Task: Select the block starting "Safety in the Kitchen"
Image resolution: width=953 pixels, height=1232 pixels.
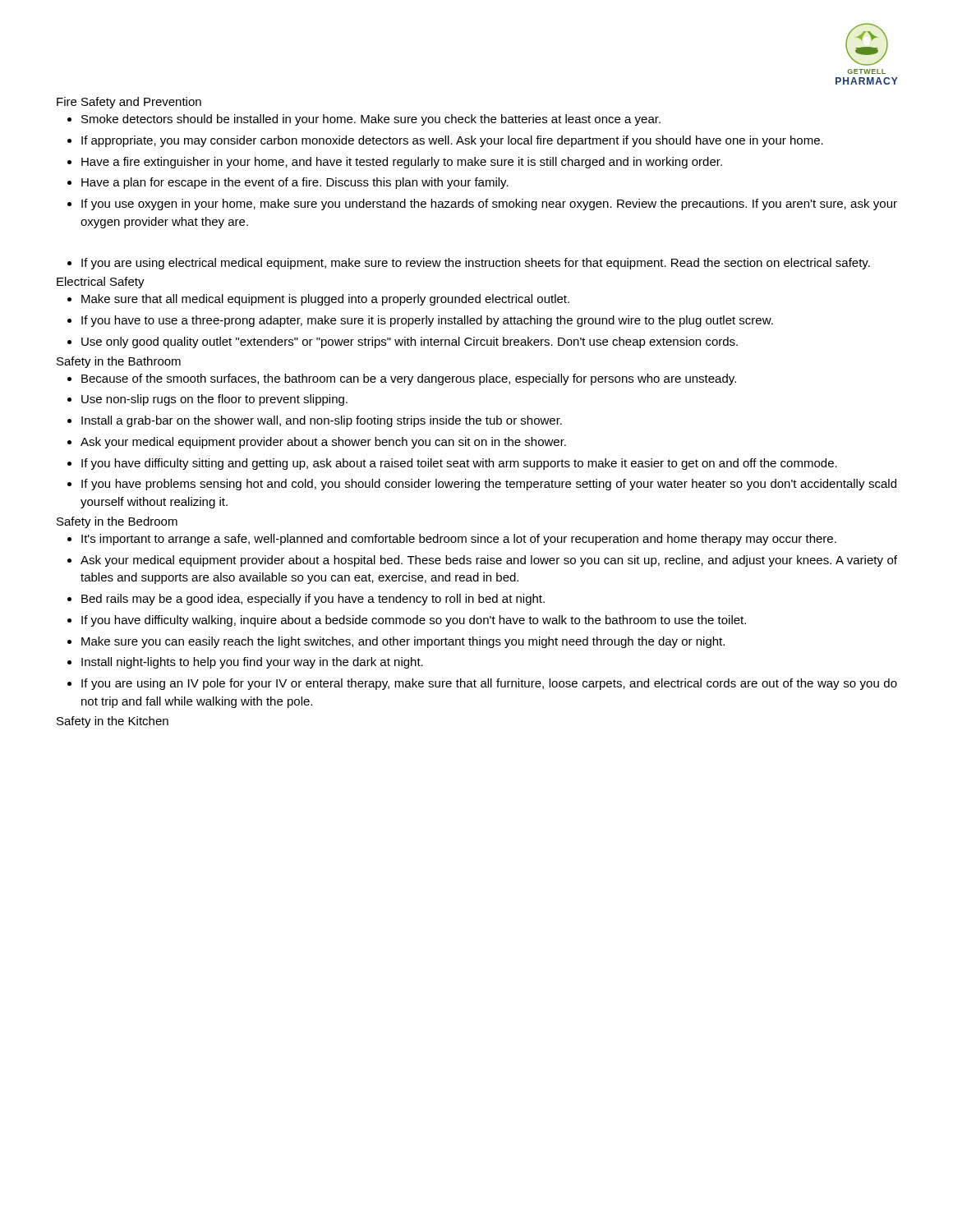Action: point(112,720)
